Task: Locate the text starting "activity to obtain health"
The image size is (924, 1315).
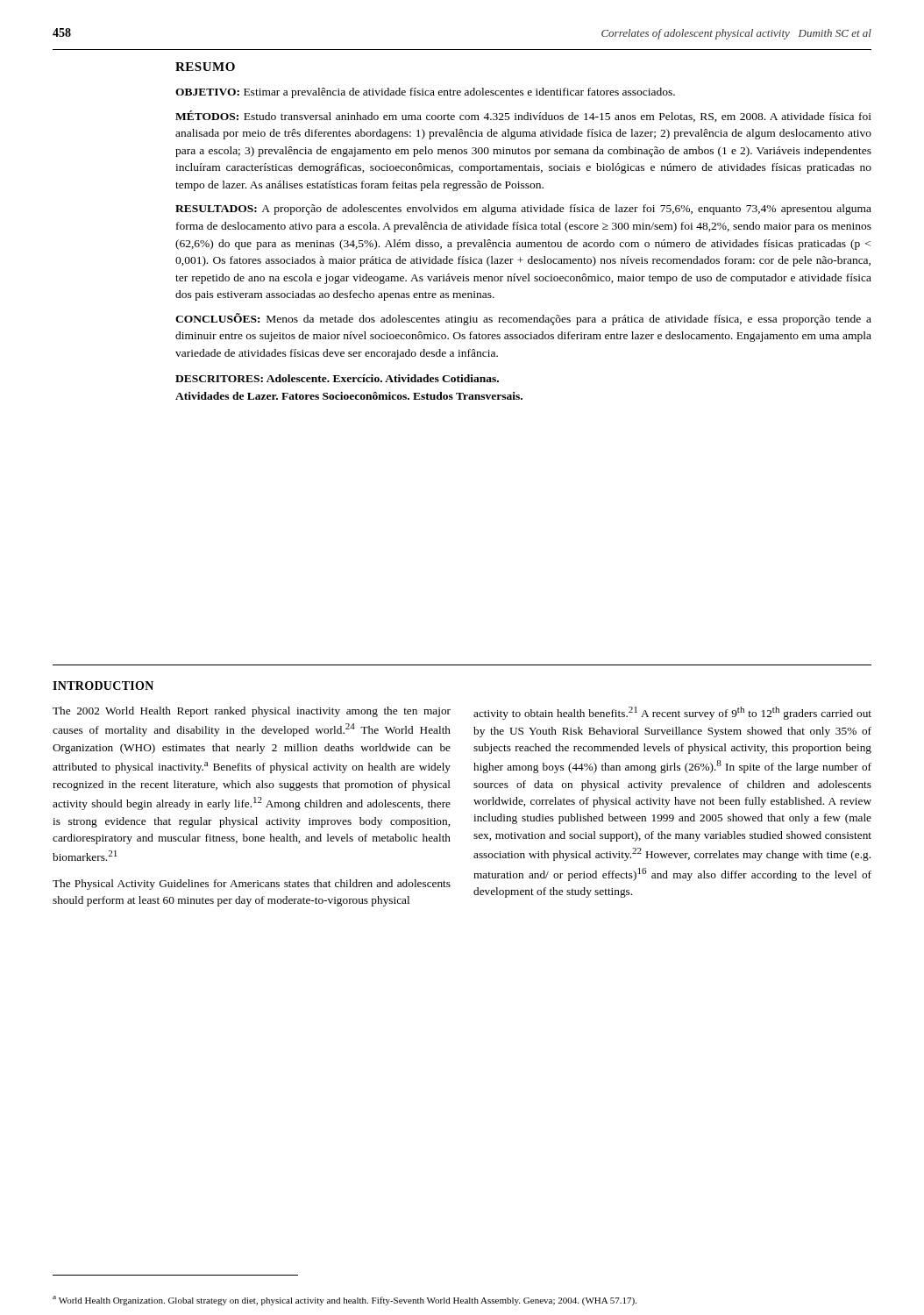Action: [672, 801]
